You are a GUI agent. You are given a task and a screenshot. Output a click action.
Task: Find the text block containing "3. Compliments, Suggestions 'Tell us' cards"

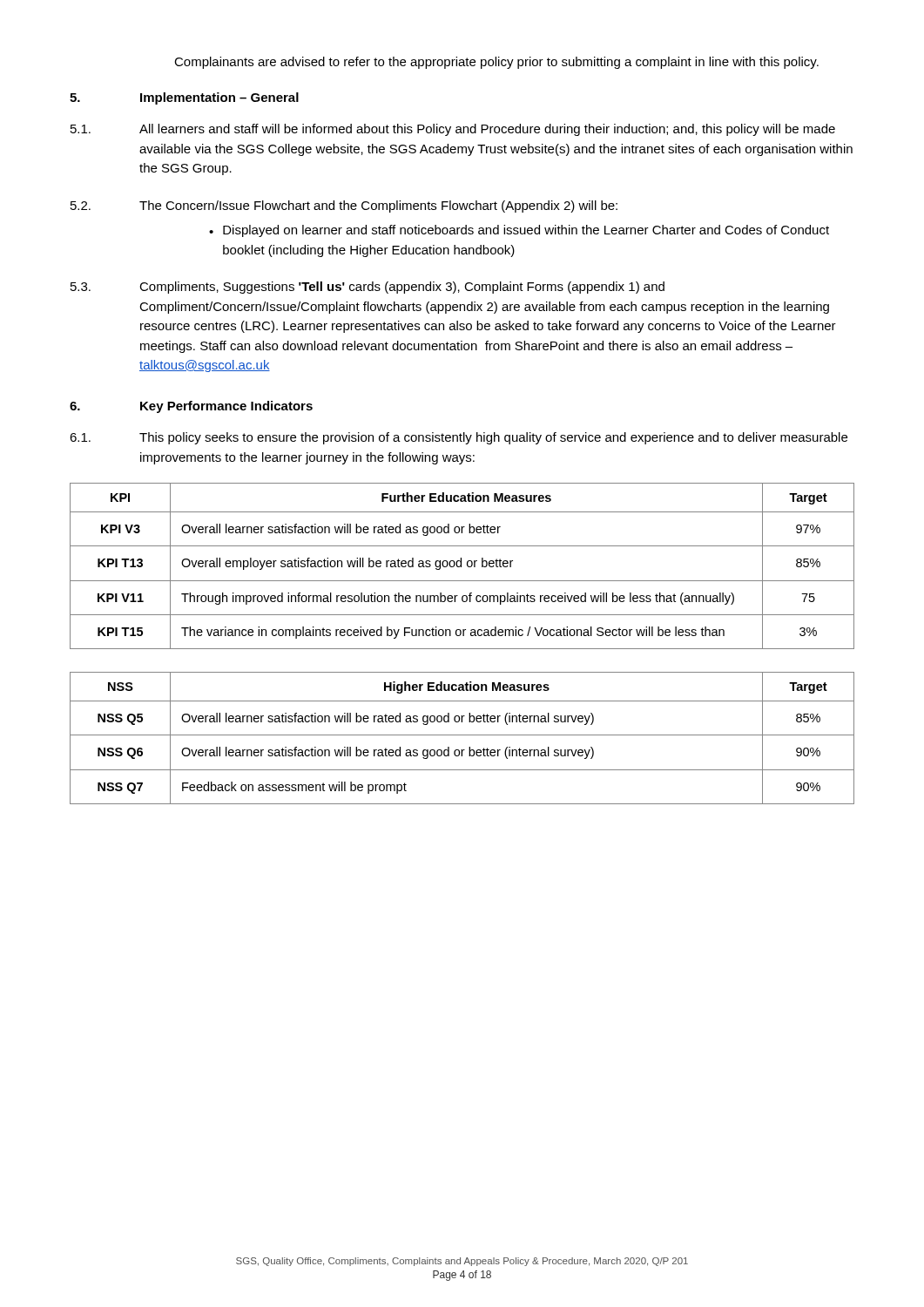click(x=462, y=326)
